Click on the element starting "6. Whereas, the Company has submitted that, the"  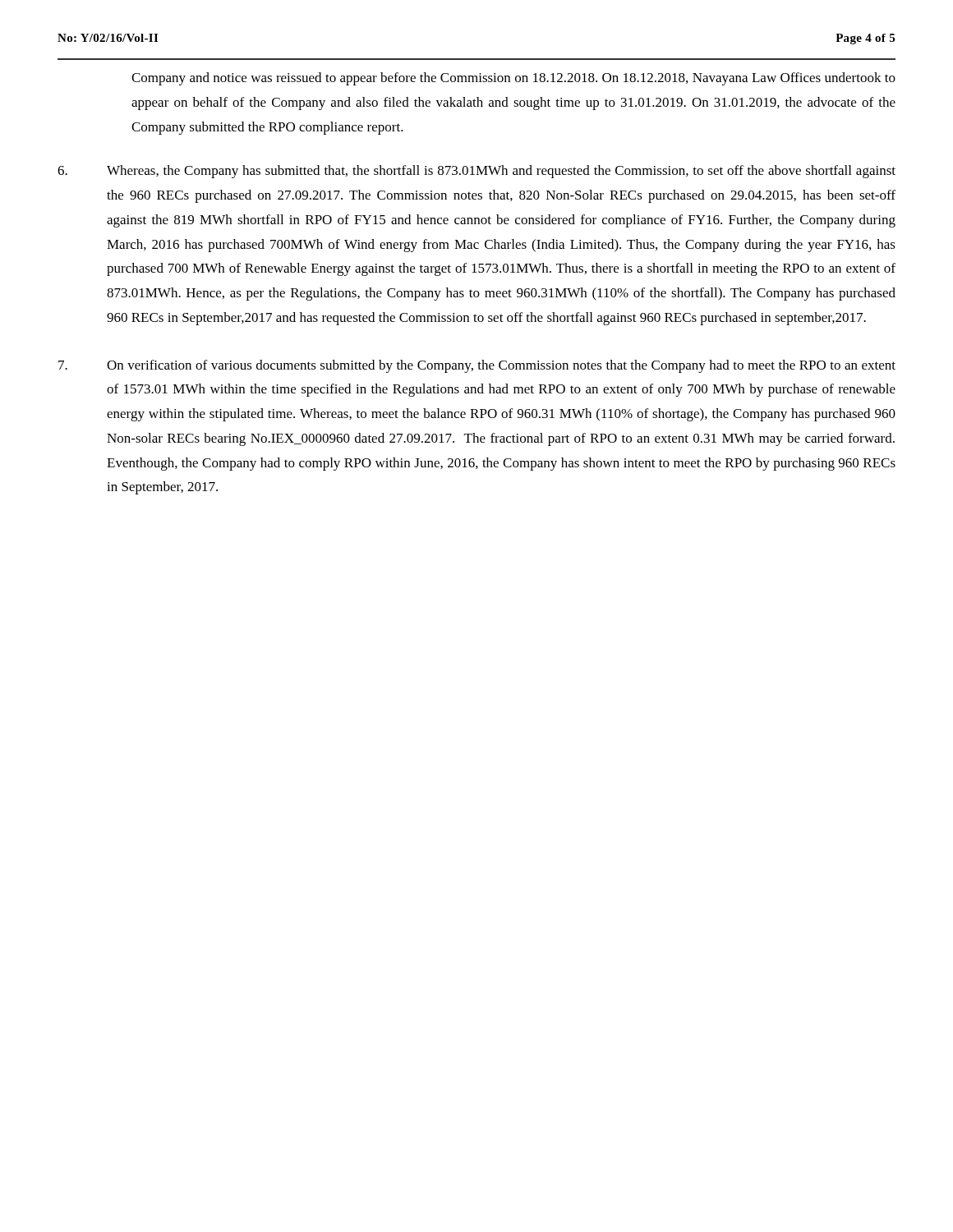tap(476, 244)
